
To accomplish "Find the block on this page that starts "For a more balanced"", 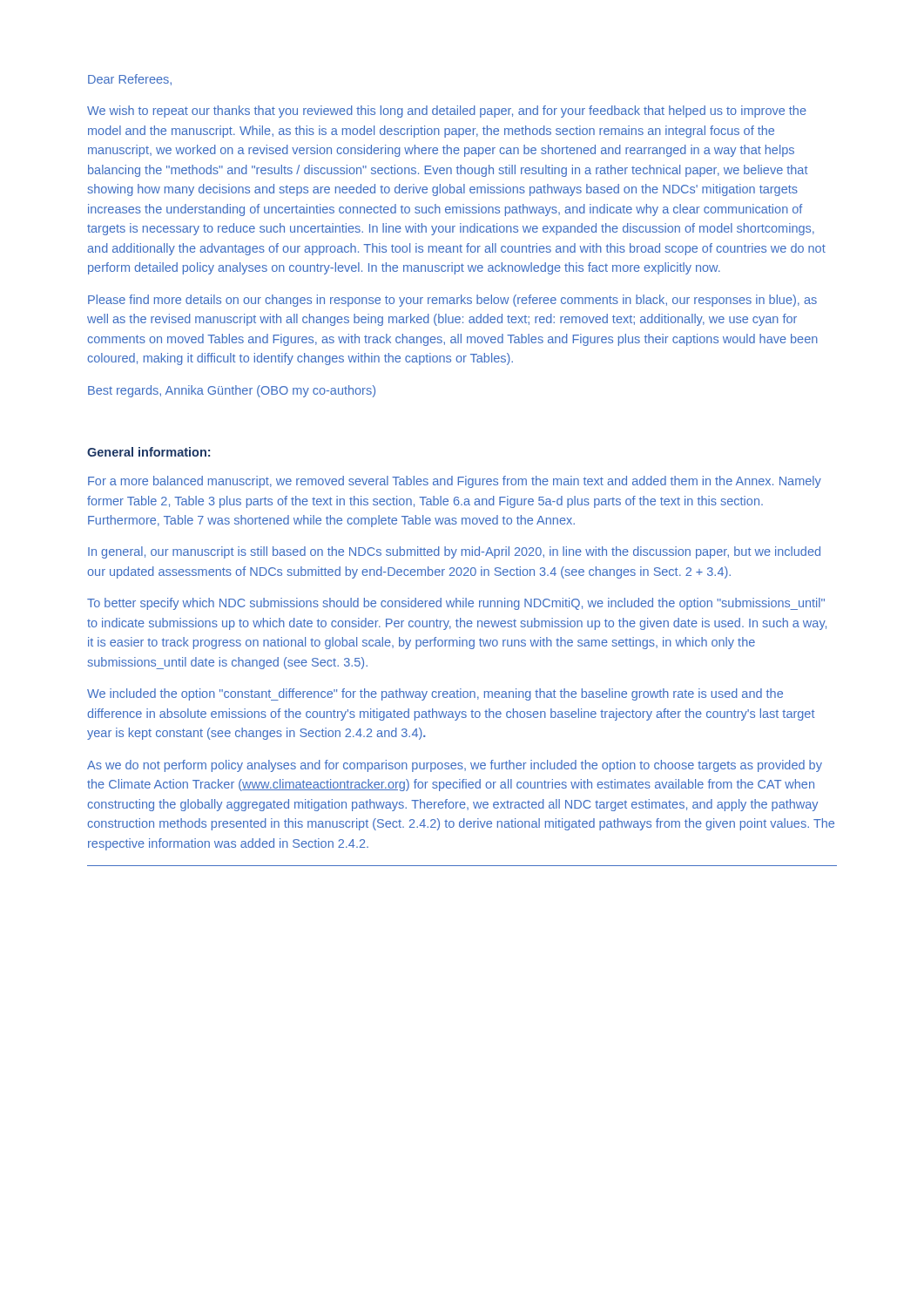I will [x=454, y=501].
